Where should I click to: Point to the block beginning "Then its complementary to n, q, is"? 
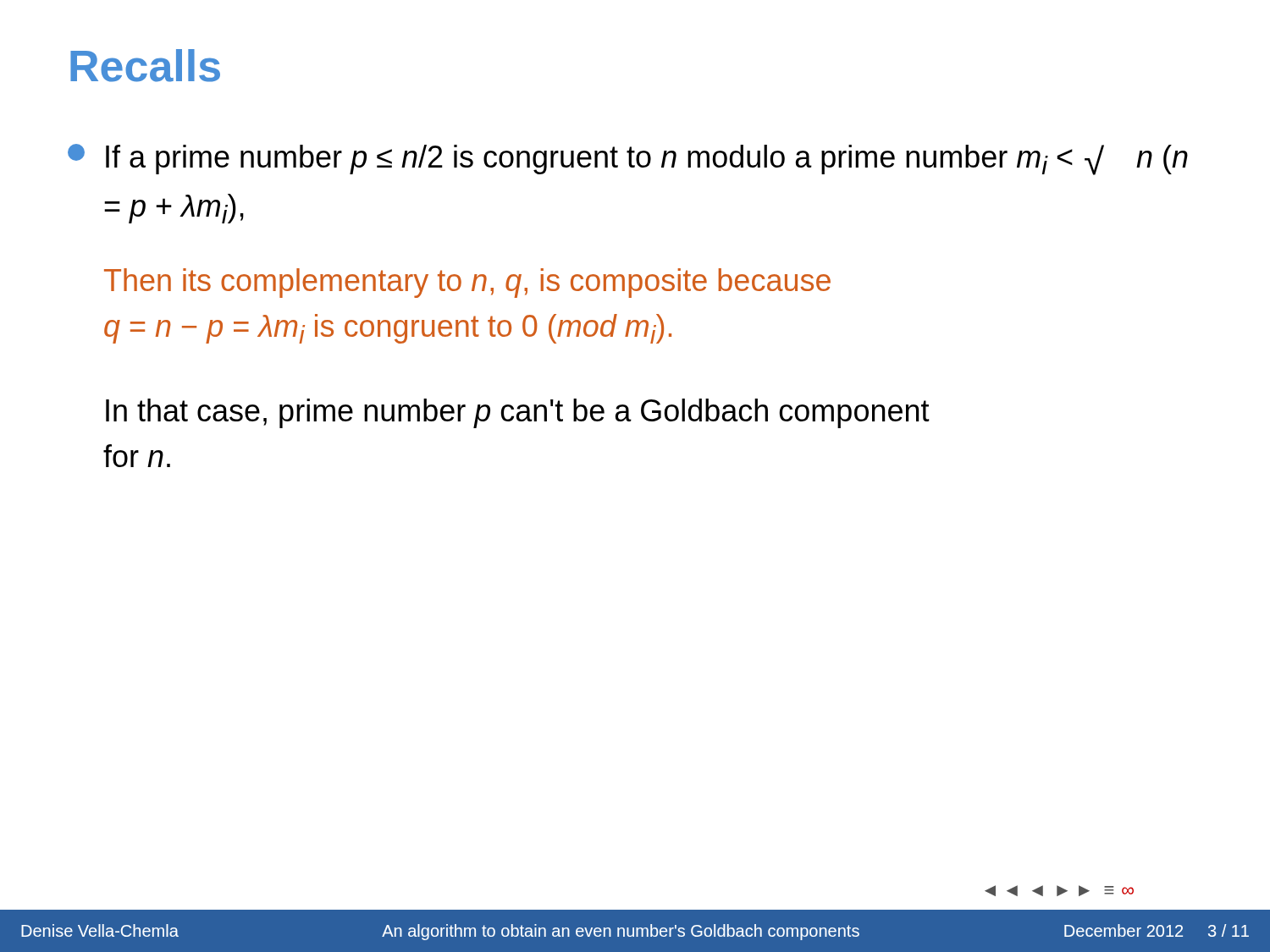coord(468,306)
